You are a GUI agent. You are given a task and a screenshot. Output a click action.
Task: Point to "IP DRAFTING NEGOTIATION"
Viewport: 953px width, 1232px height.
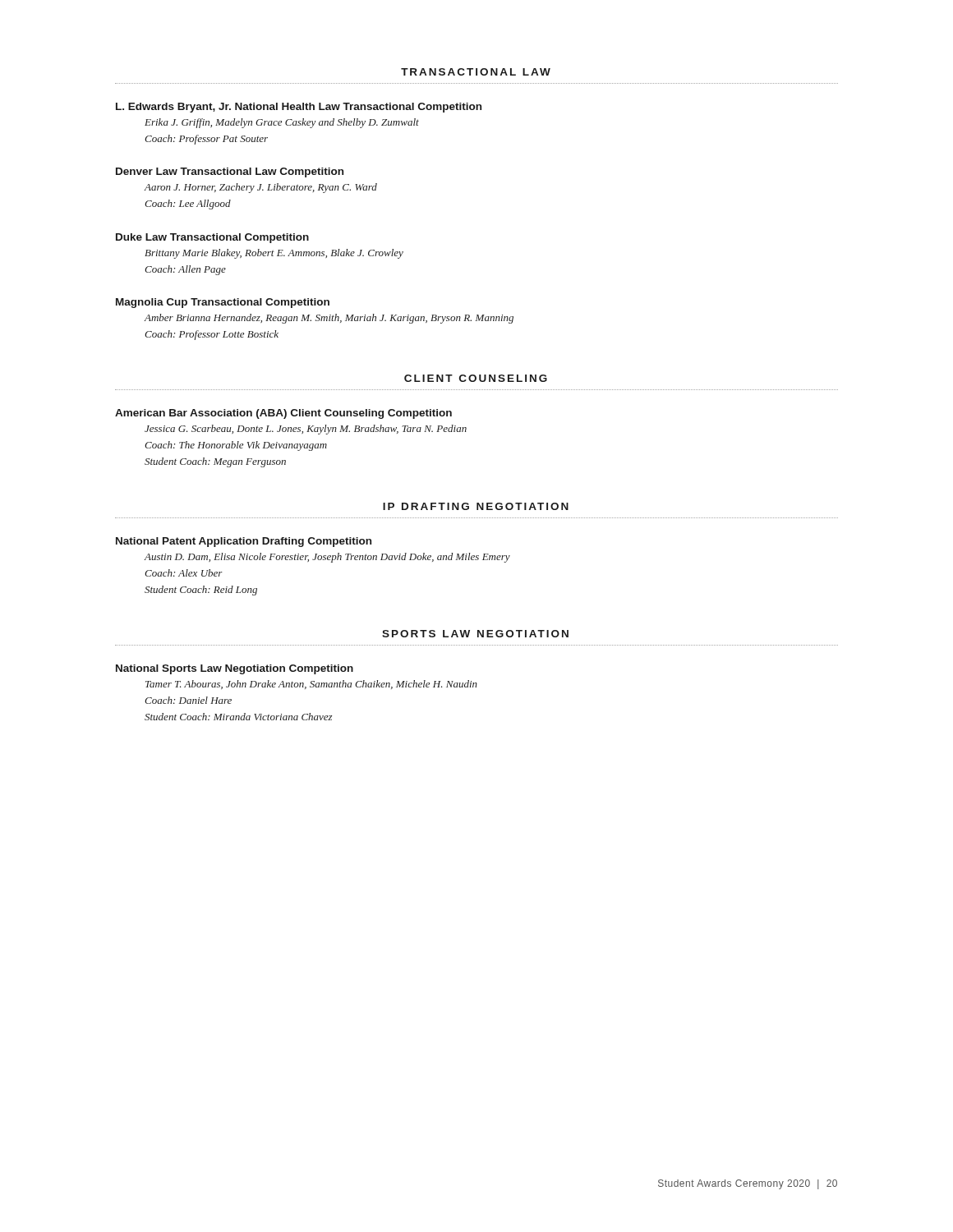coord(476,506)
